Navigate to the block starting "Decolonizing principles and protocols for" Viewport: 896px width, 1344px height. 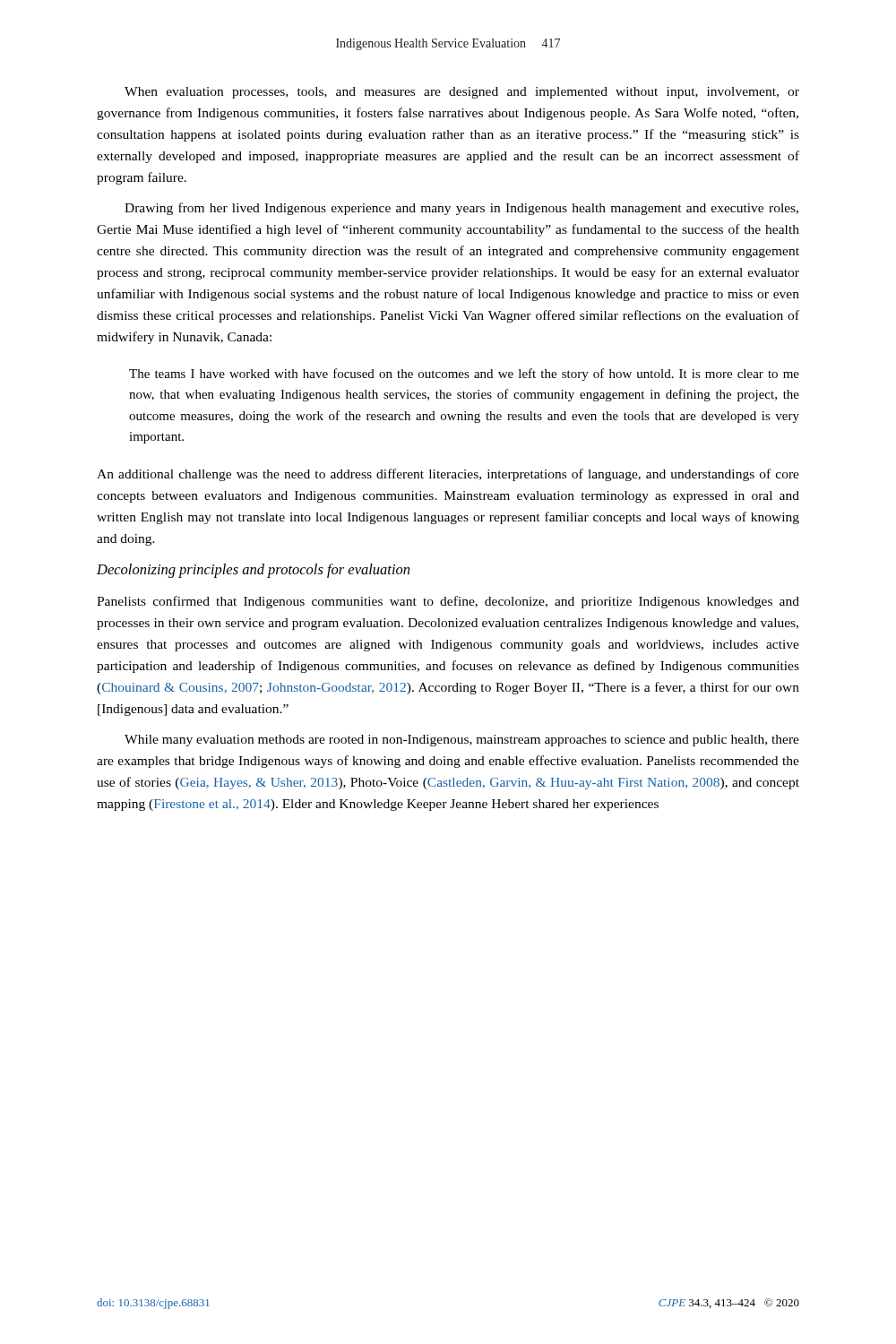tap(253, 571)
